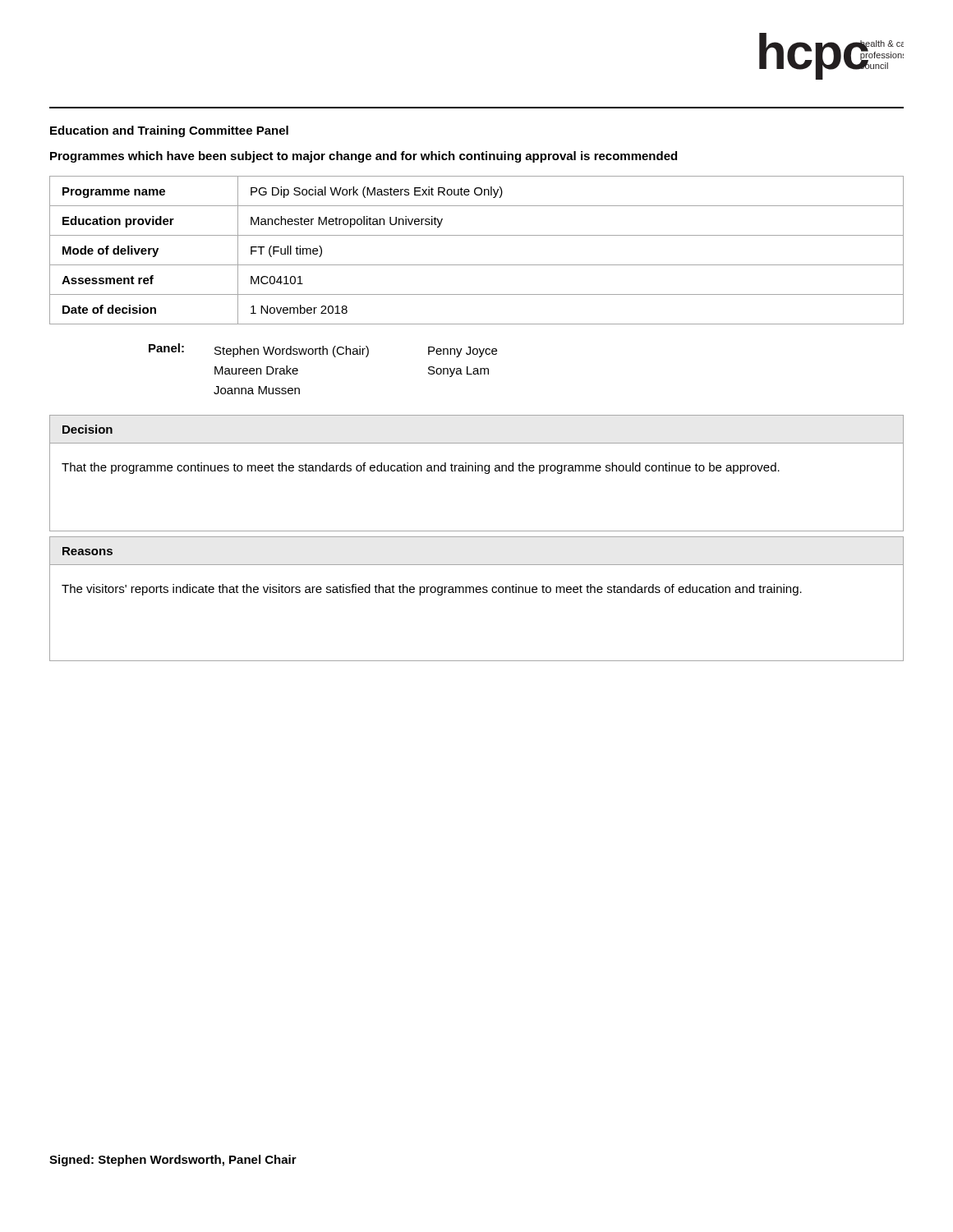Locate a logo

[830, 53]
